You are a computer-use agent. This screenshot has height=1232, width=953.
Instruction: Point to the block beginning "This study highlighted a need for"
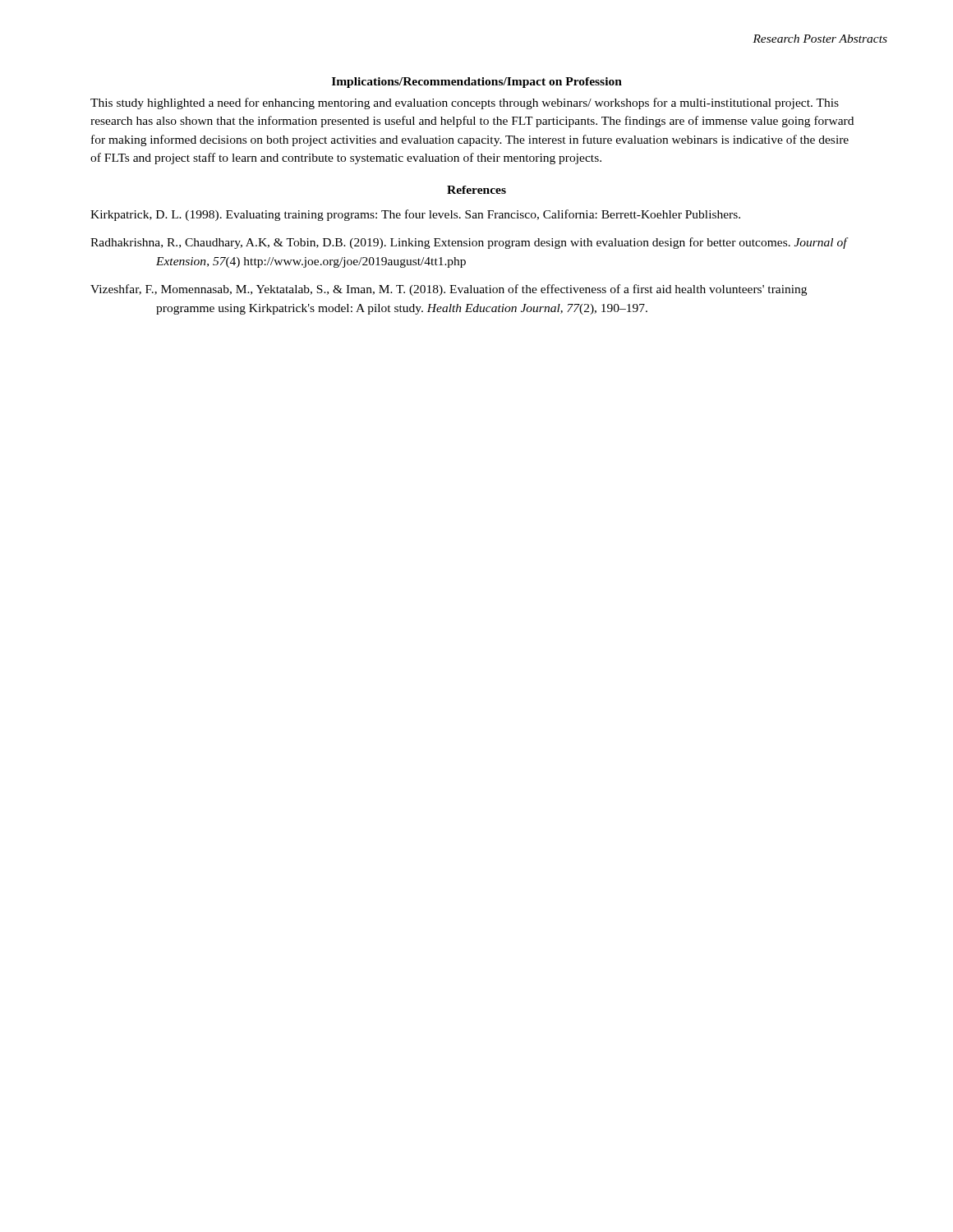tap(472, 130)
